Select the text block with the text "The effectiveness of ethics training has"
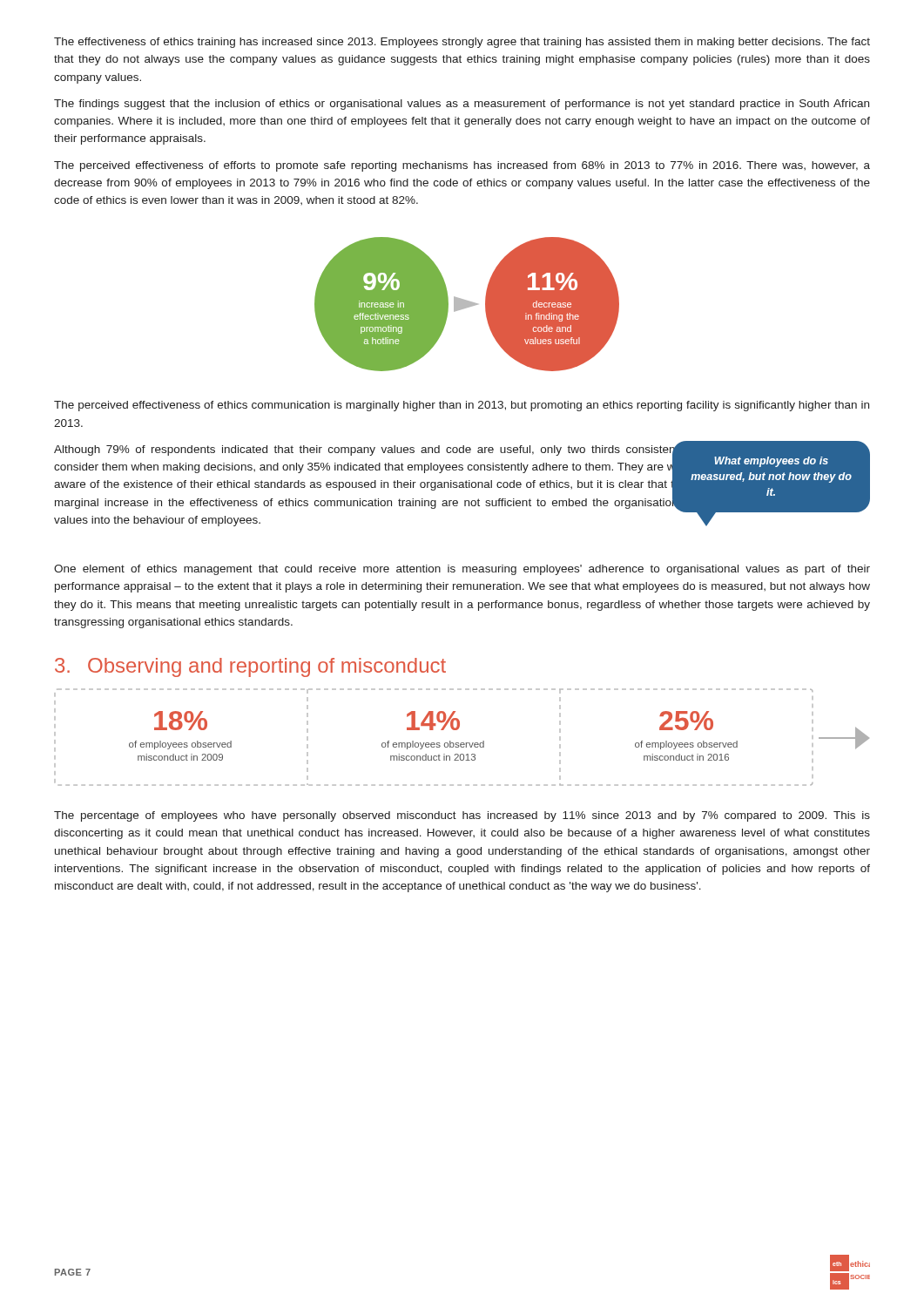924x1307 pixels. pyautogui.click(x=462, y=60)
